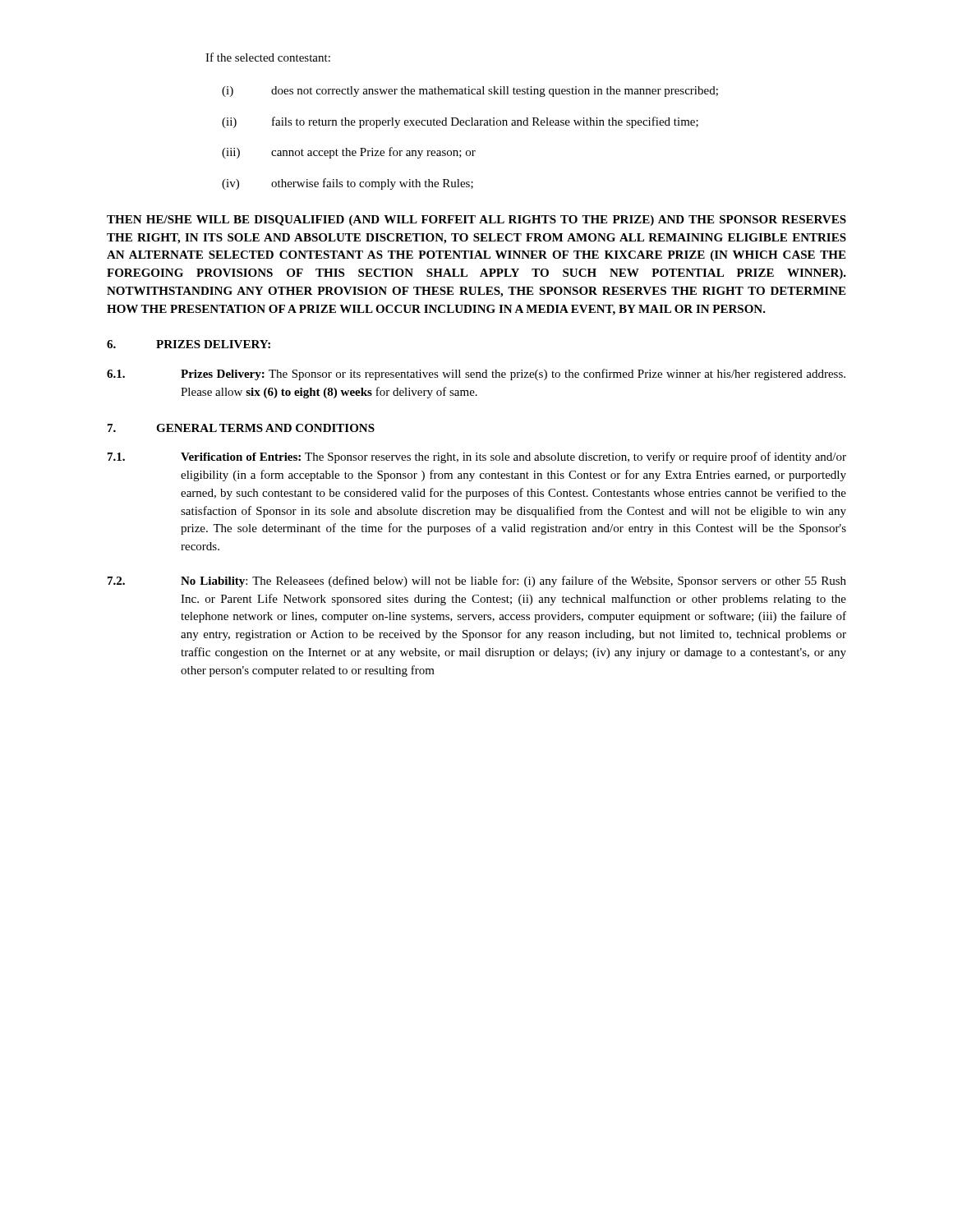This screenshot has width=953, height=1232.
Task: Select the element starting "(iii) cannot accept the"
Action: (349, 153)
